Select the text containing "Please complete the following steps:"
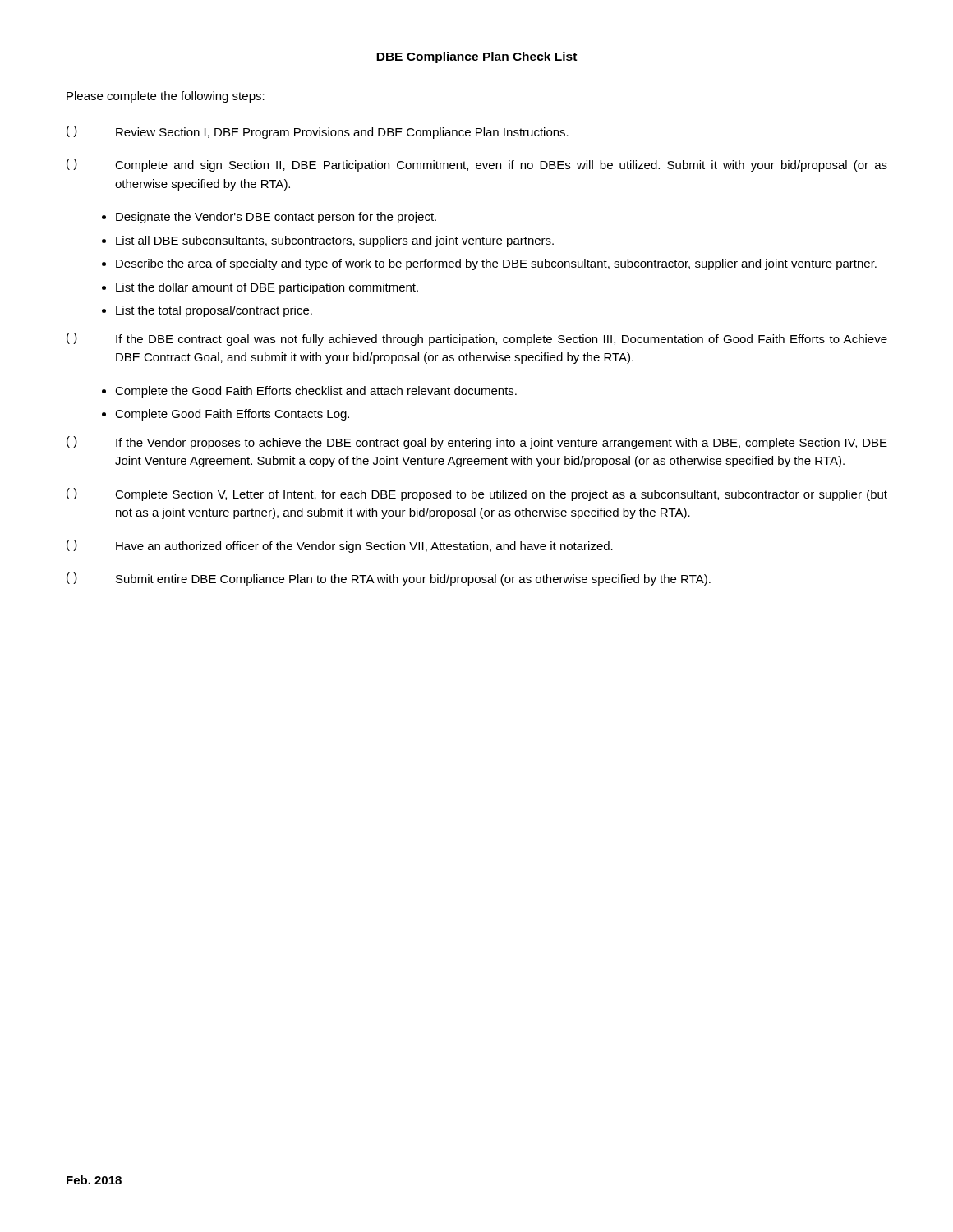 [x=165, y=96]
